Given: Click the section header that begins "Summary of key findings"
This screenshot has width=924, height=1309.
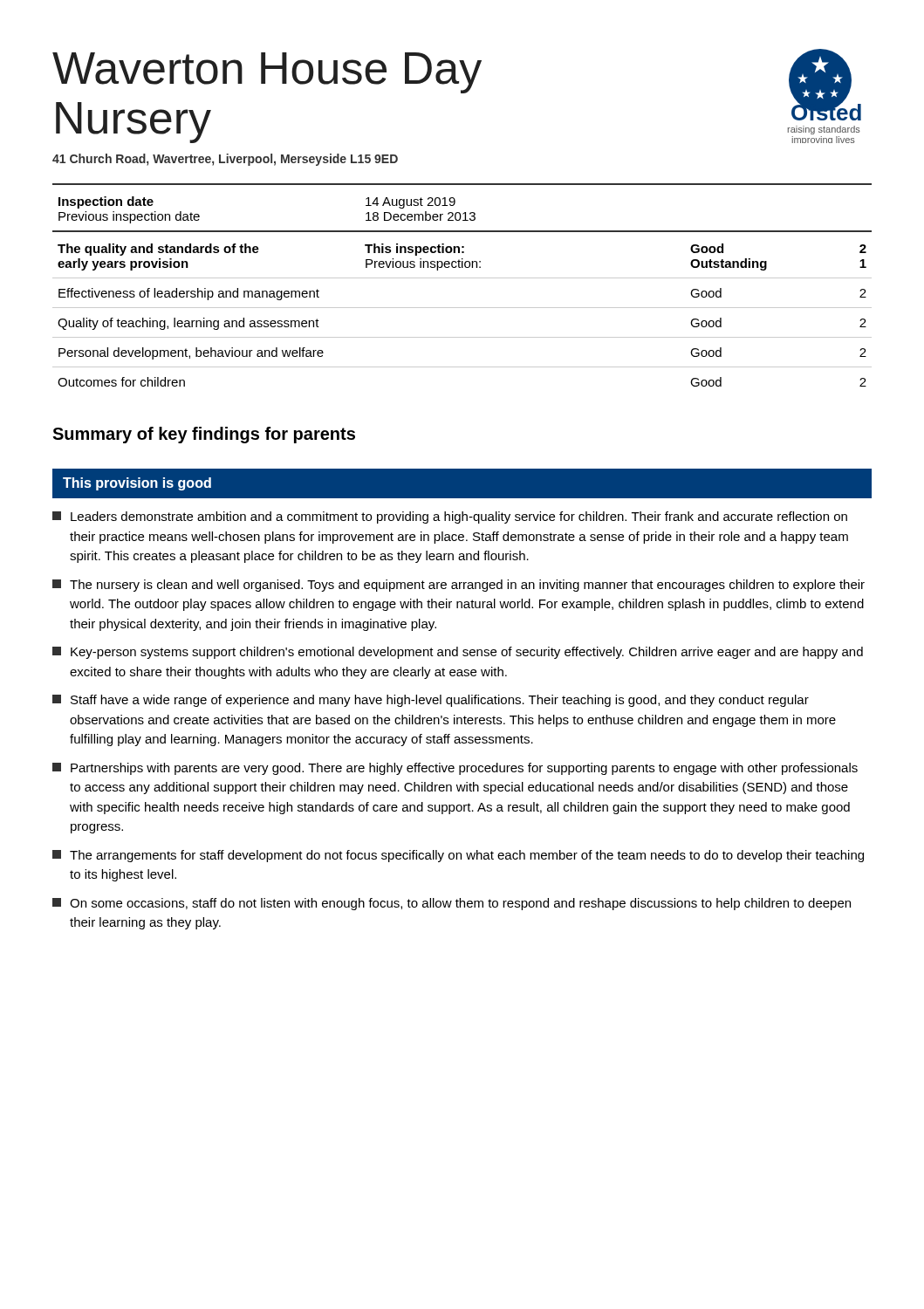Looking at the screenshot, I should (x=204, y=434).
